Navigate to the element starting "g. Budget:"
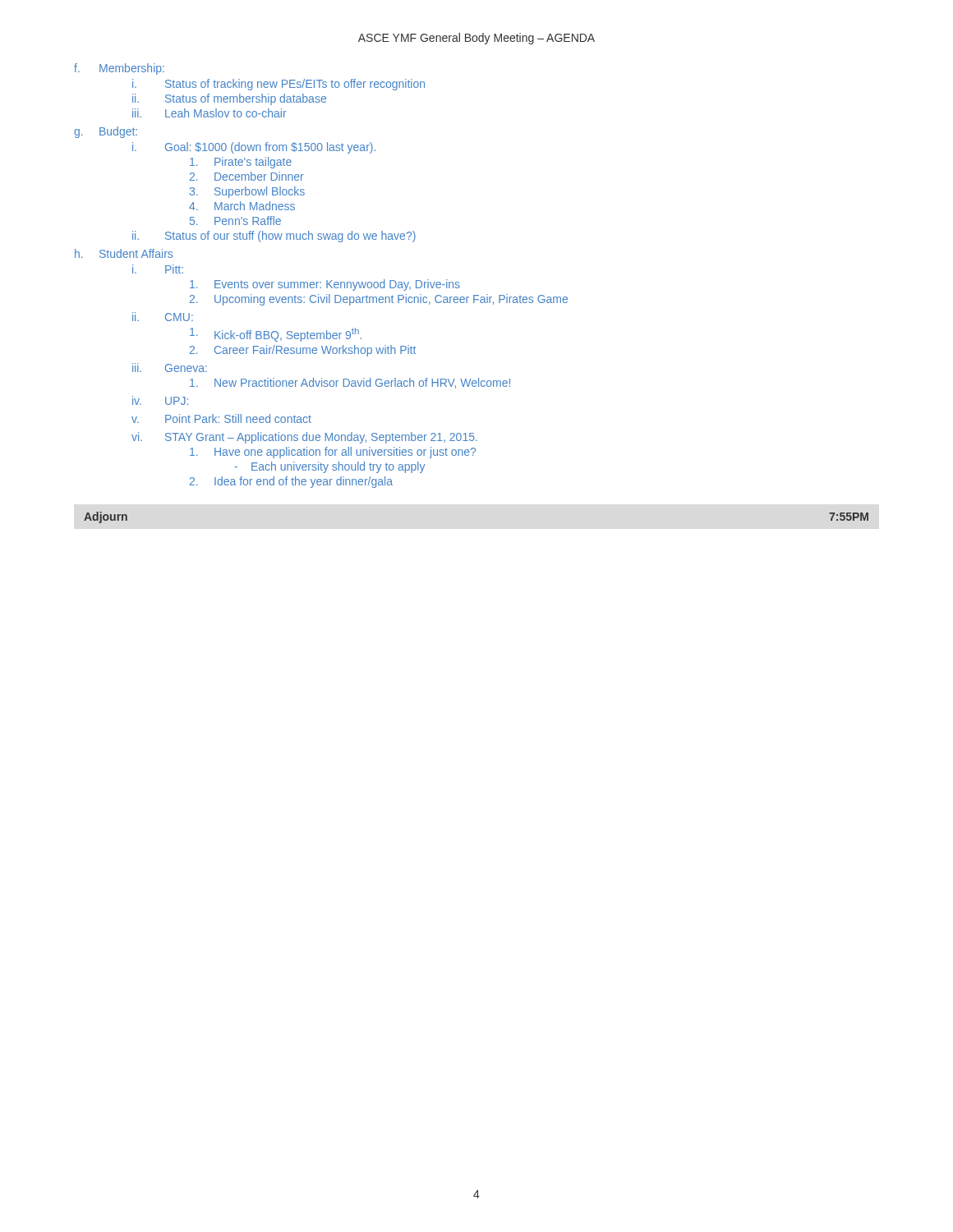The height and width of the screenshot is (1232, 953). 106,131
